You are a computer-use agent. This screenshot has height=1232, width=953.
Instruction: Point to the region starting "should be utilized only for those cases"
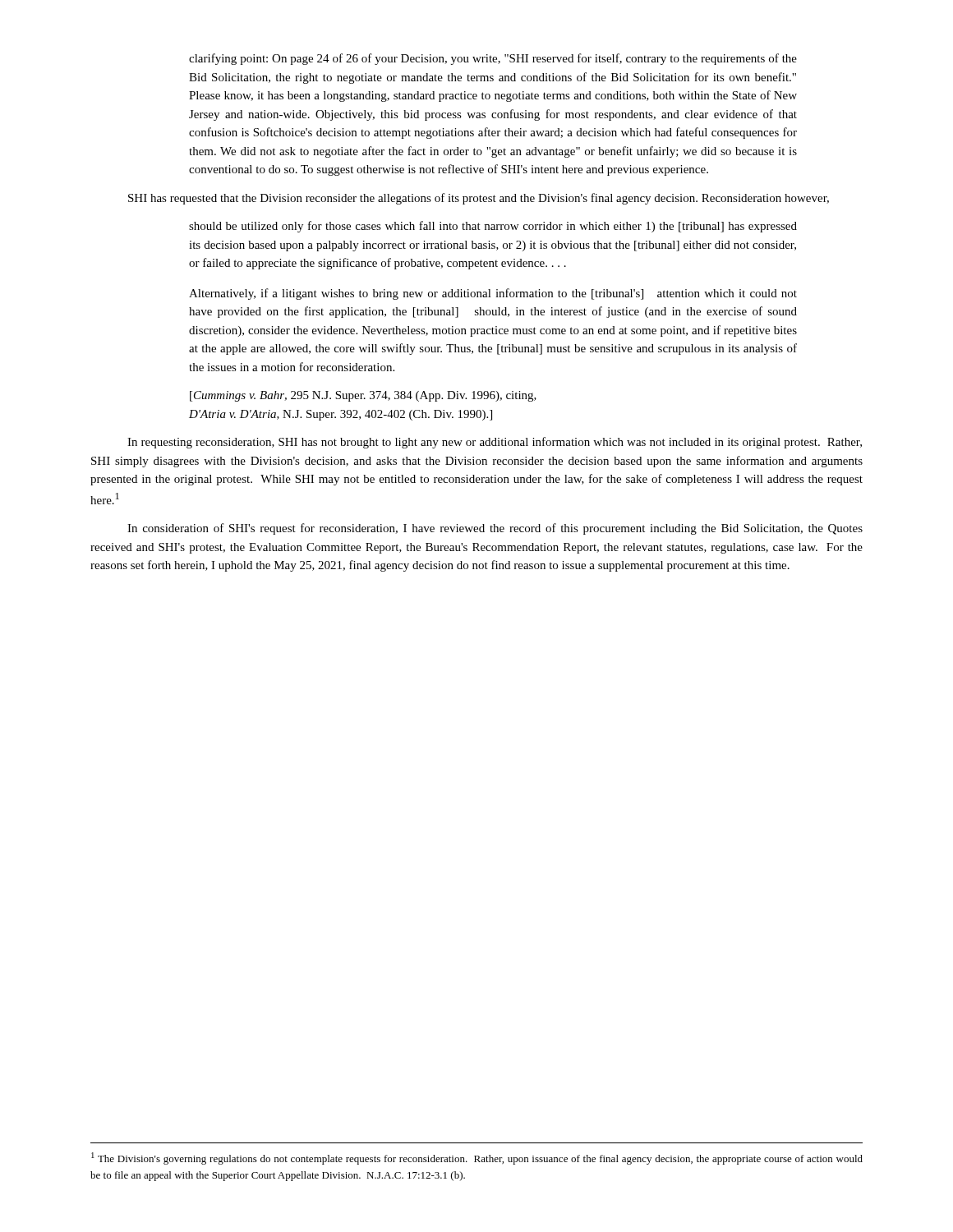click(493, 245)
